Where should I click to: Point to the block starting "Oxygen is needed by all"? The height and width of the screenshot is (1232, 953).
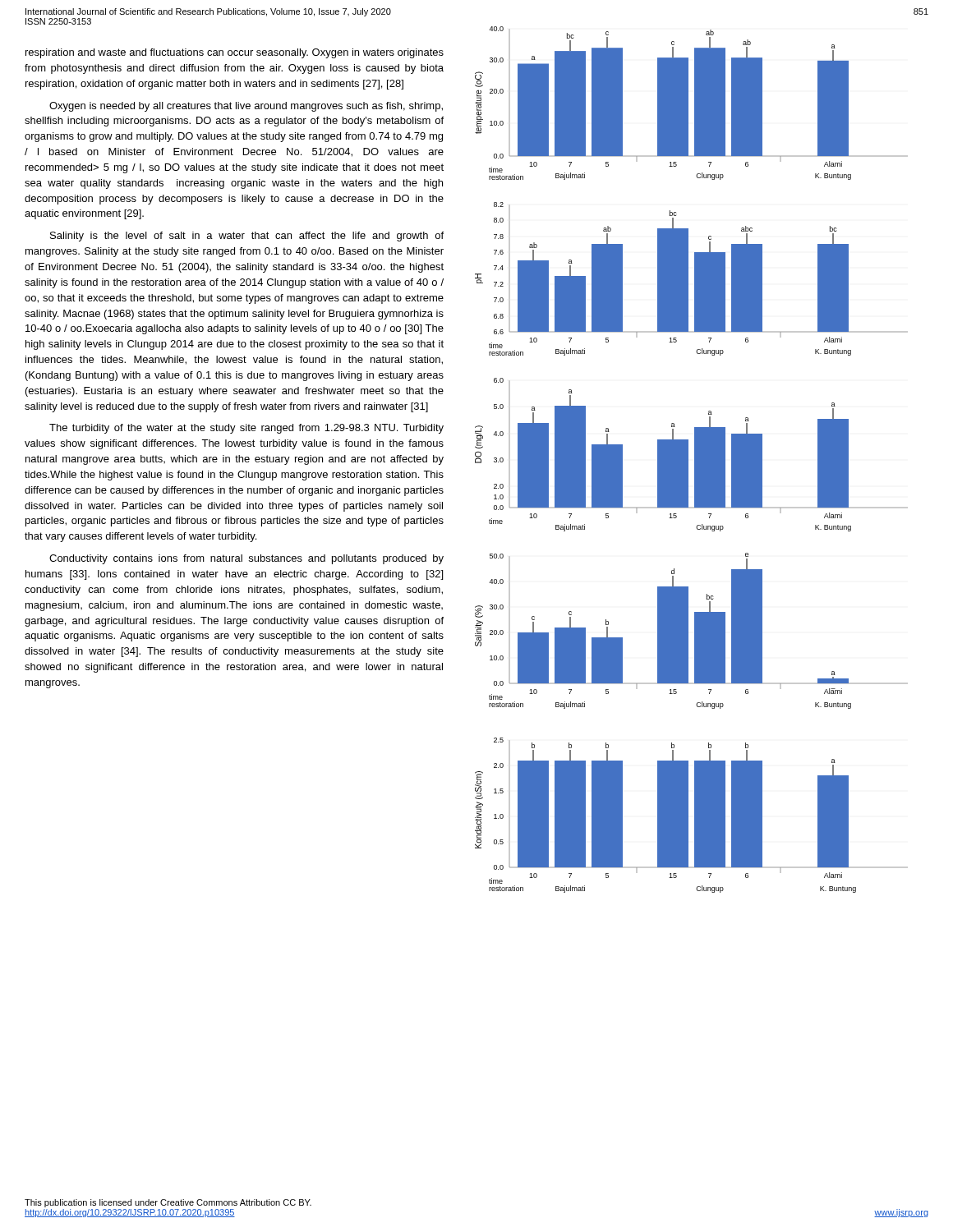coord(234,160)
